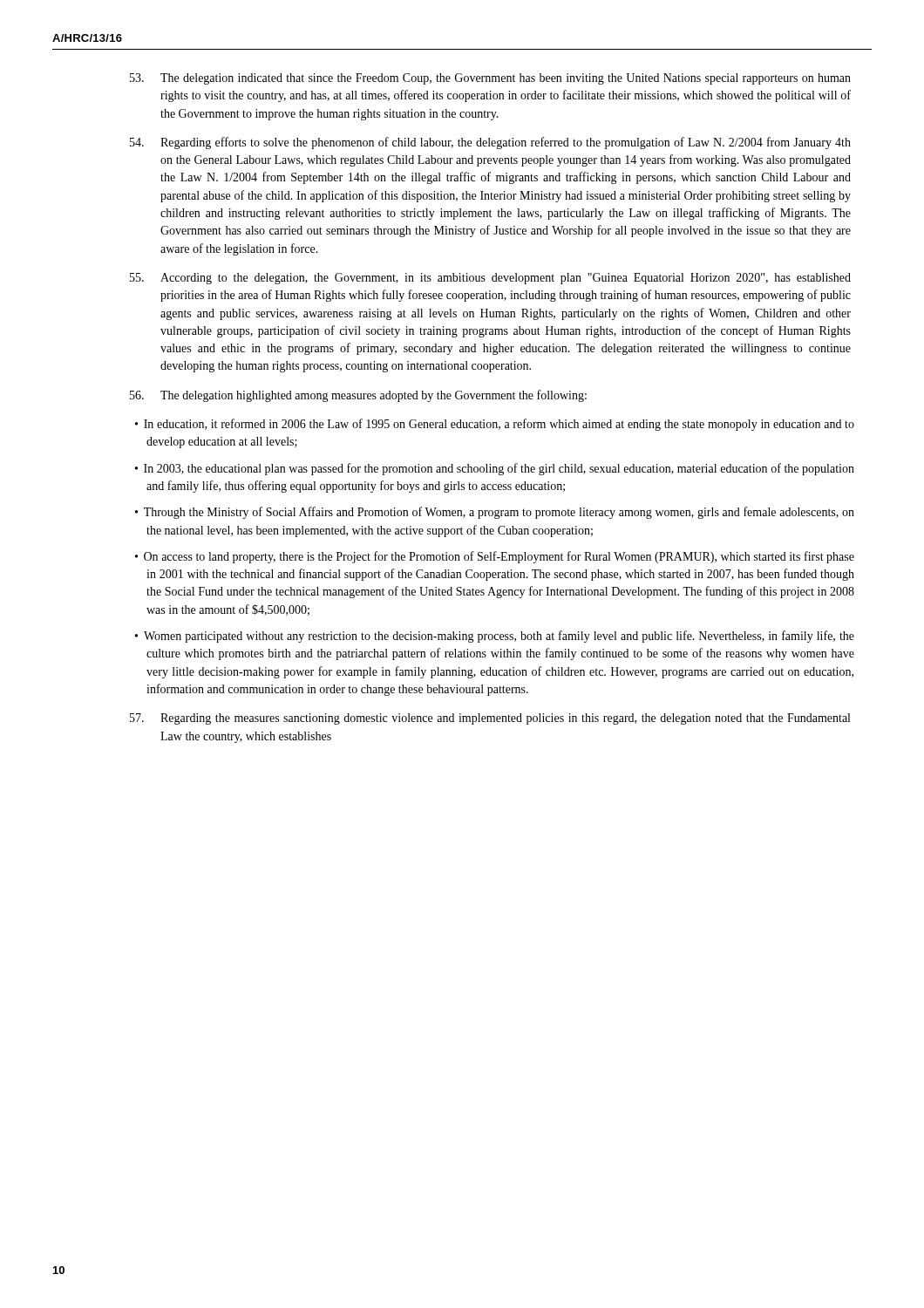Where is the passage that starts "The delegation highlighted among measures adopted"?
Screen dimensions: 1308x924
coord(490,396)
